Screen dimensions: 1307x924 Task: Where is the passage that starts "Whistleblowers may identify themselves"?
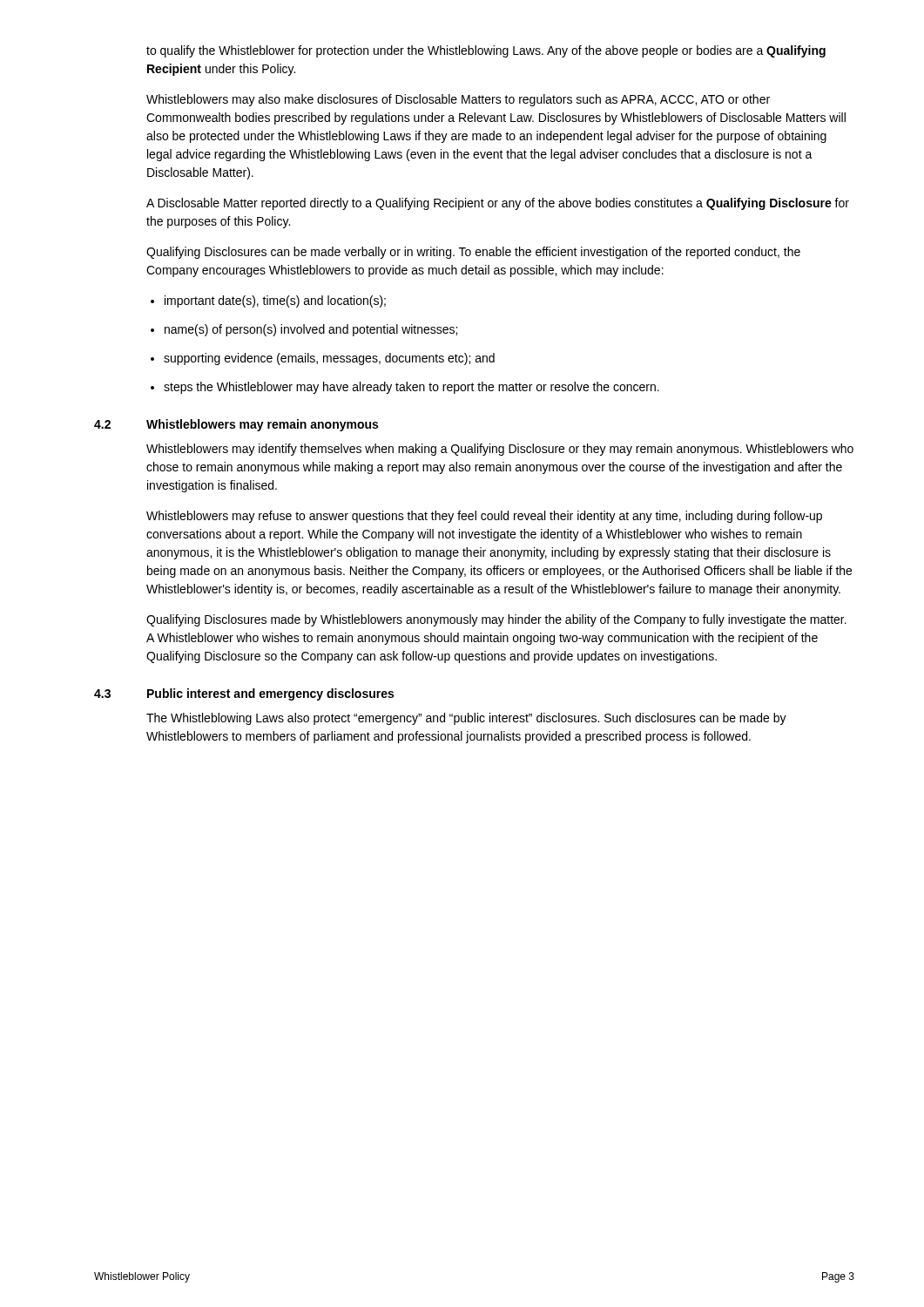(x=500, y=468)
